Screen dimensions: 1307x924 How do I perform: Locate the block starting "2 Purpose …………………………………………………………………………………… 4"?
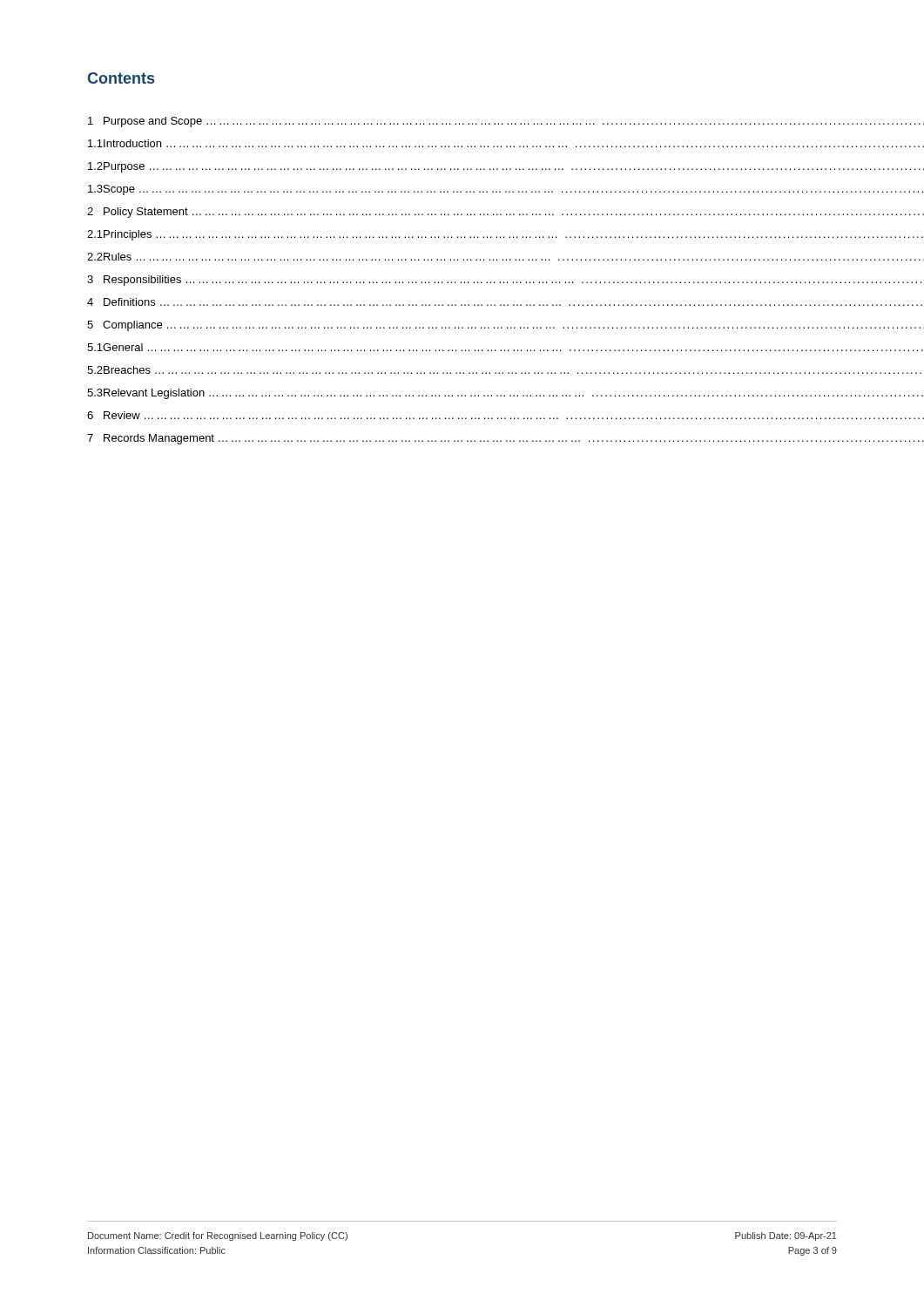tap(506, 166)
